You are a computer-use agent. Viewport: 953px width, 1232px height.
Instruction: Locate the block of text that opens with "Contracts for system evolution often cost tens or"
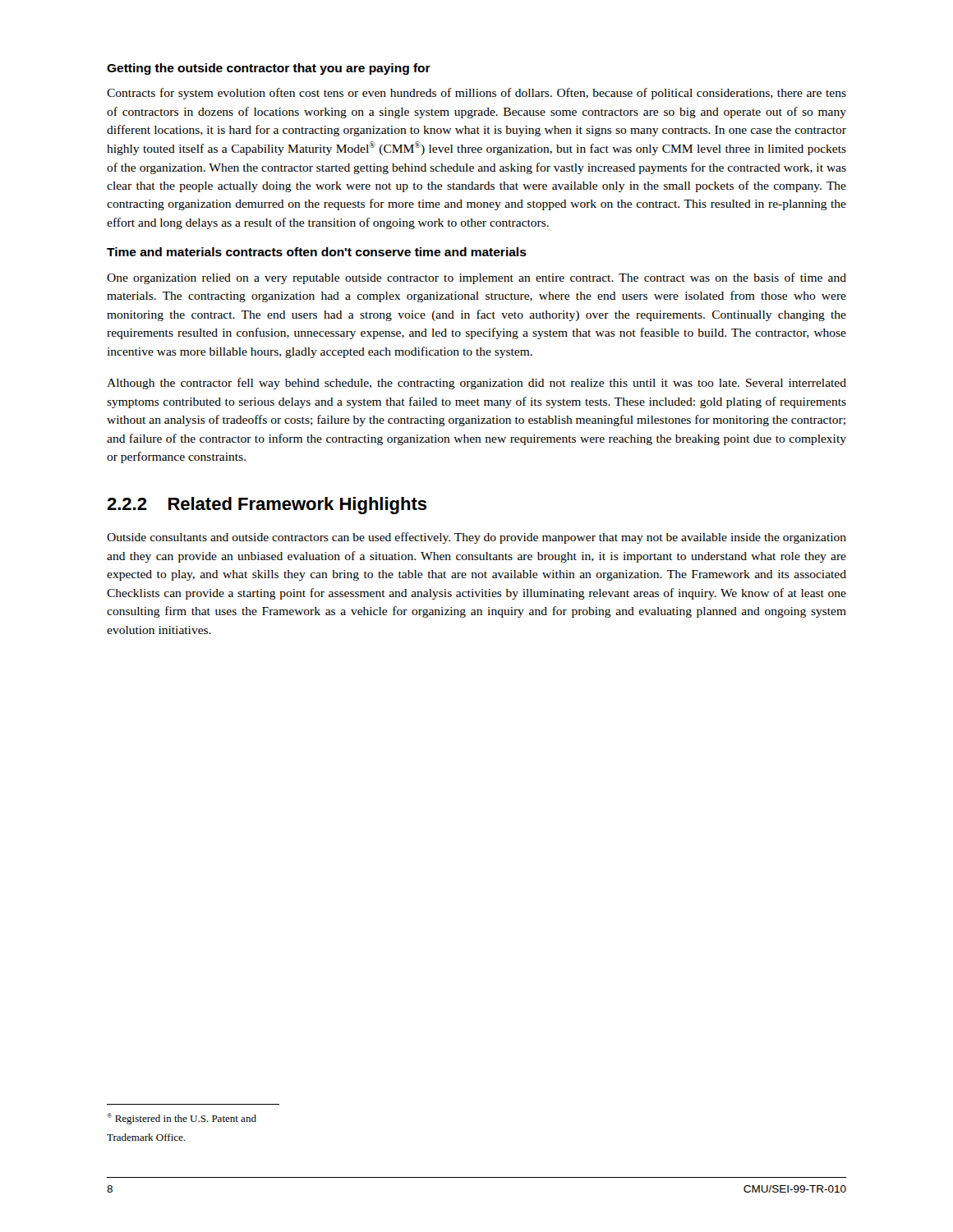(x=476, y=157)
